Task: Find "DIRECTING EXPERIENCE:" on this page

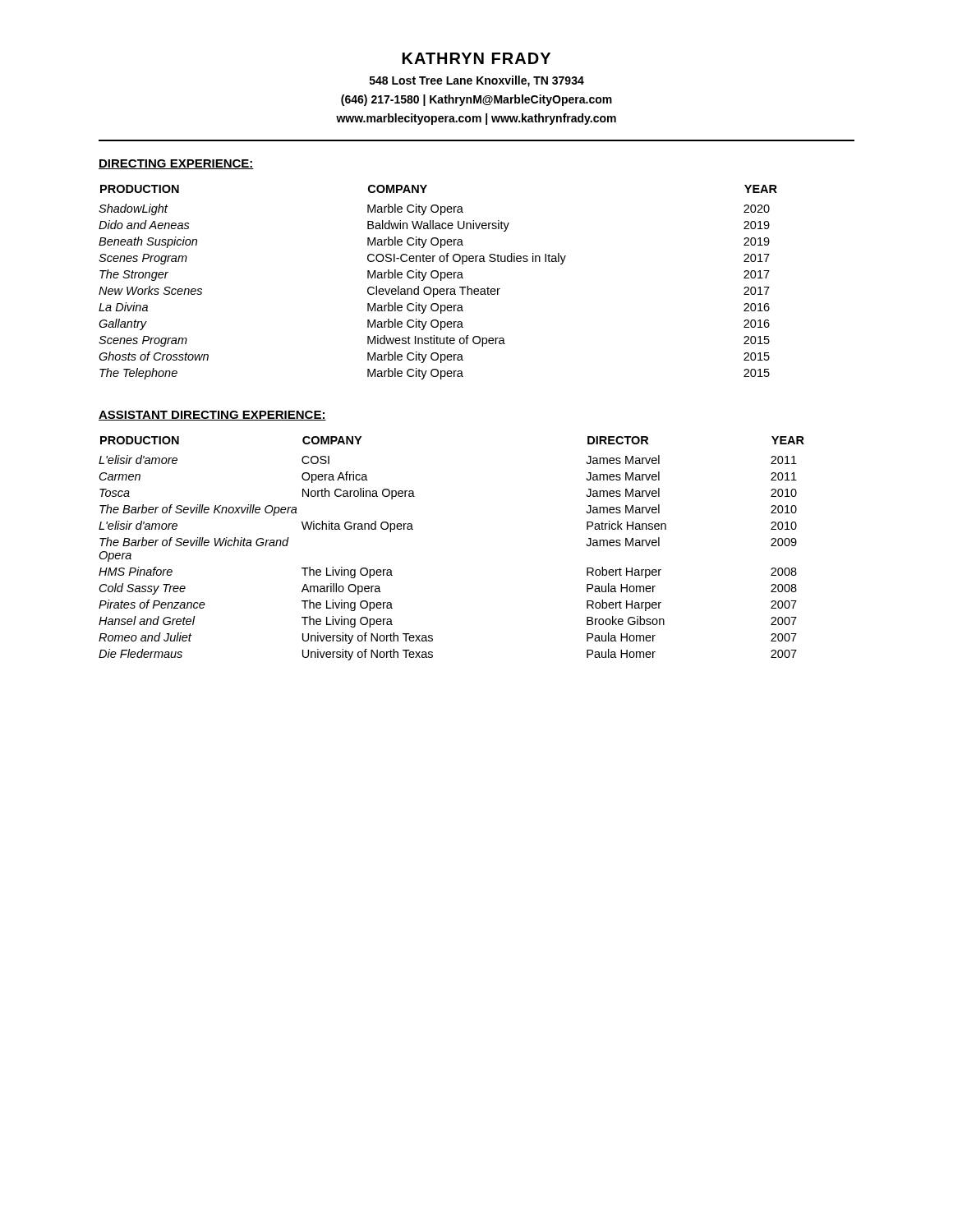Action: [176, 163]
